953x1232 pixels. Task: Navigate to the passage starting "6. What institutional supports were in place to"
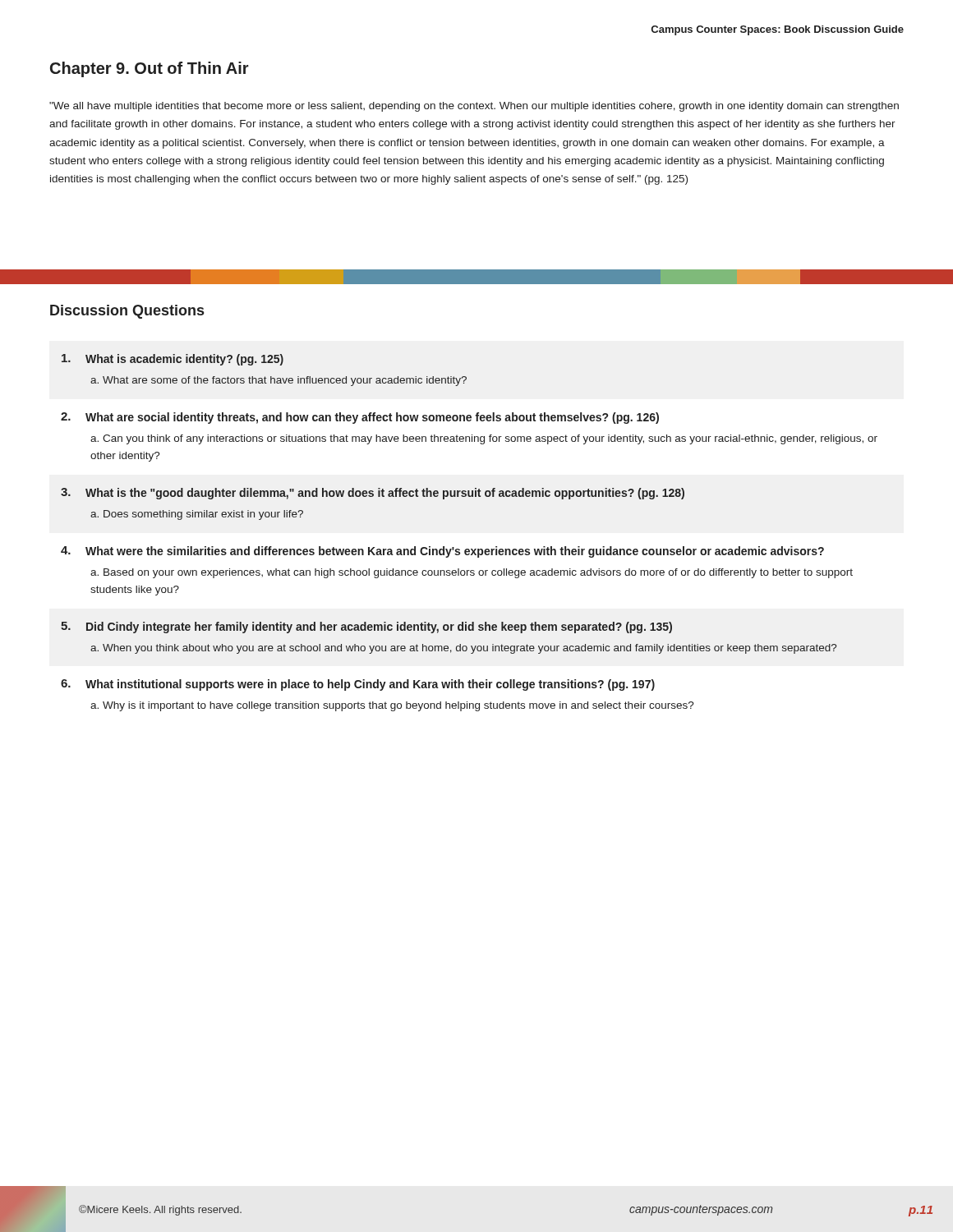[x=476, y=696]
